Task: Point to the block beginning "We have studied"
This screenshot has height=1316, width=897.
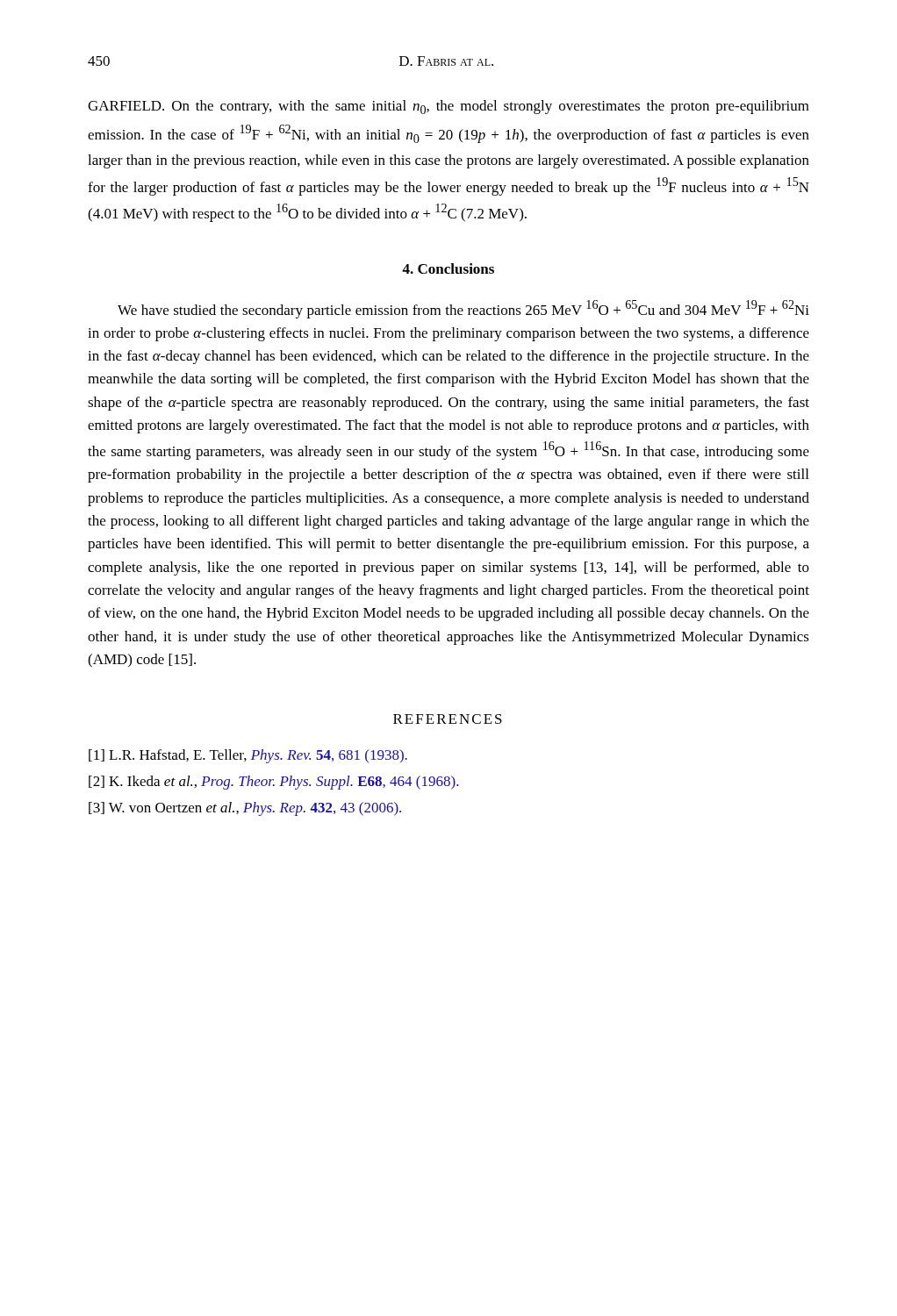Action: tap(448, 482)
